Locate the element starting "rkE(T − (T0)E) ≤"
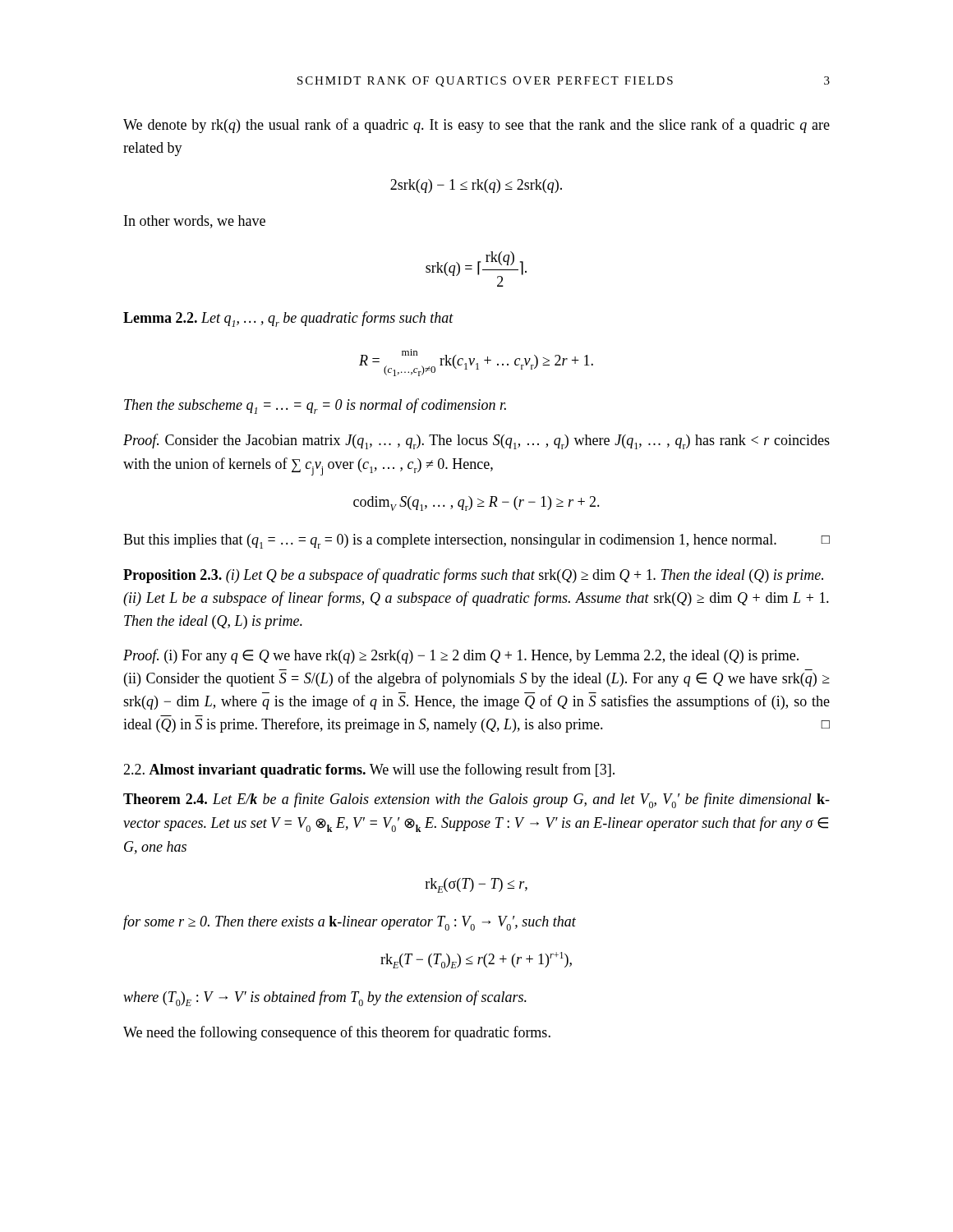Viewport: 953px width, 1232px height. coord(476,960)
